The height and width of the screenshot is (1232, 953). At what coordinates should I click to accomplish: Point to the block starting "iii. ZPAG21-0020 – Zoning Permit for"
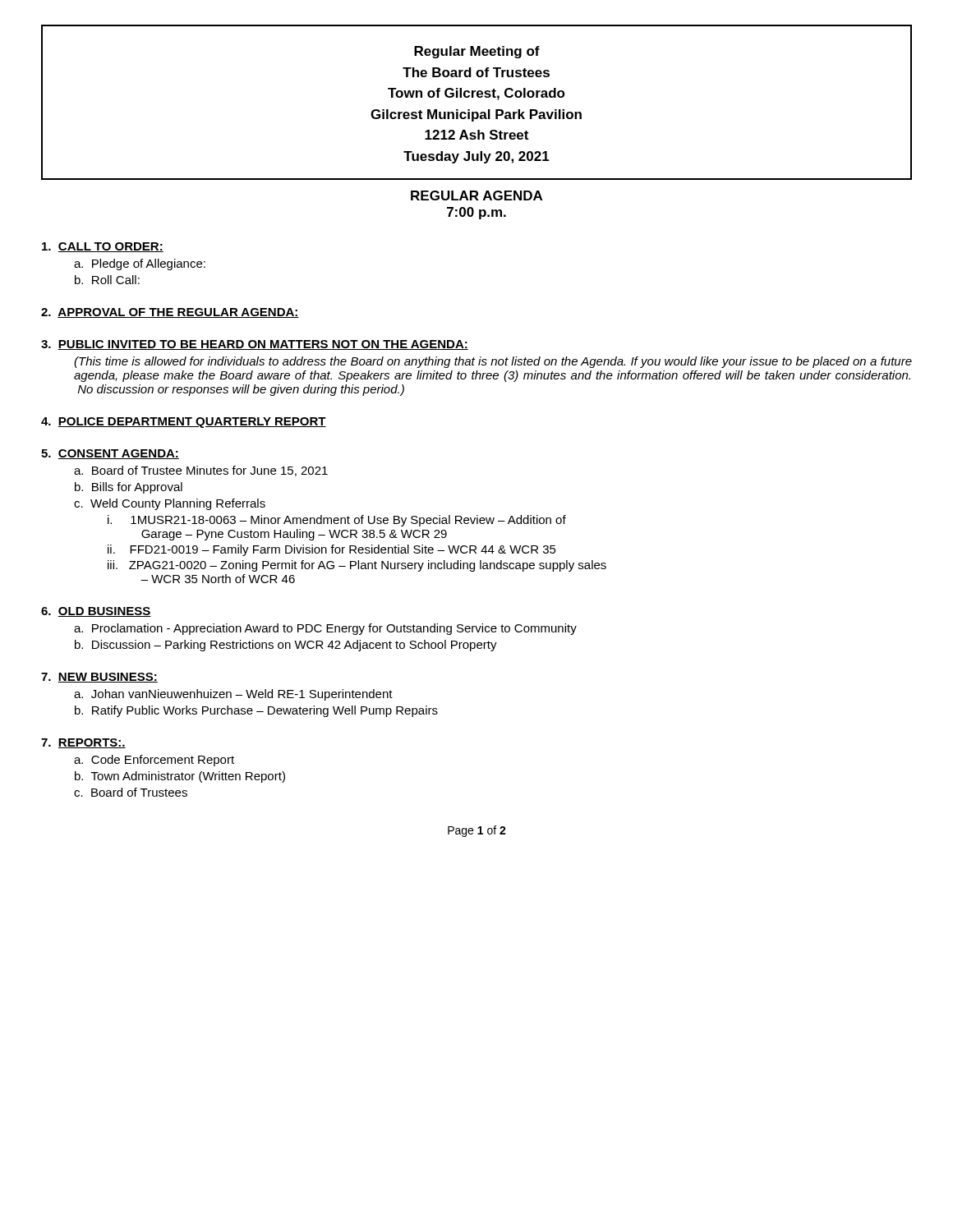click(357, 572)
